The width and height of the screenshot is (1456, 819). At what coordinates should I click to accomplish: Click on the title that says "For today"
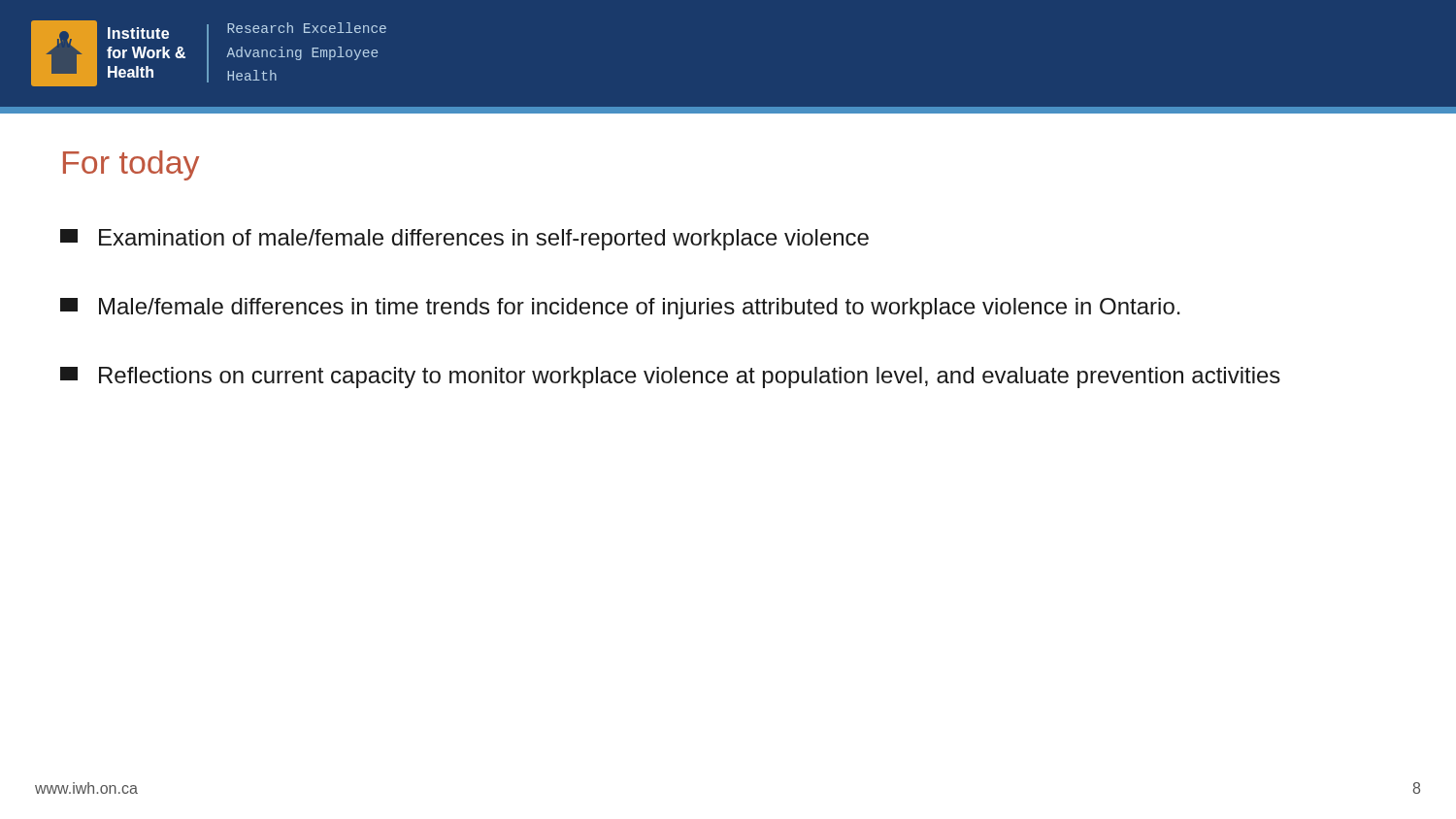(130, 163)
